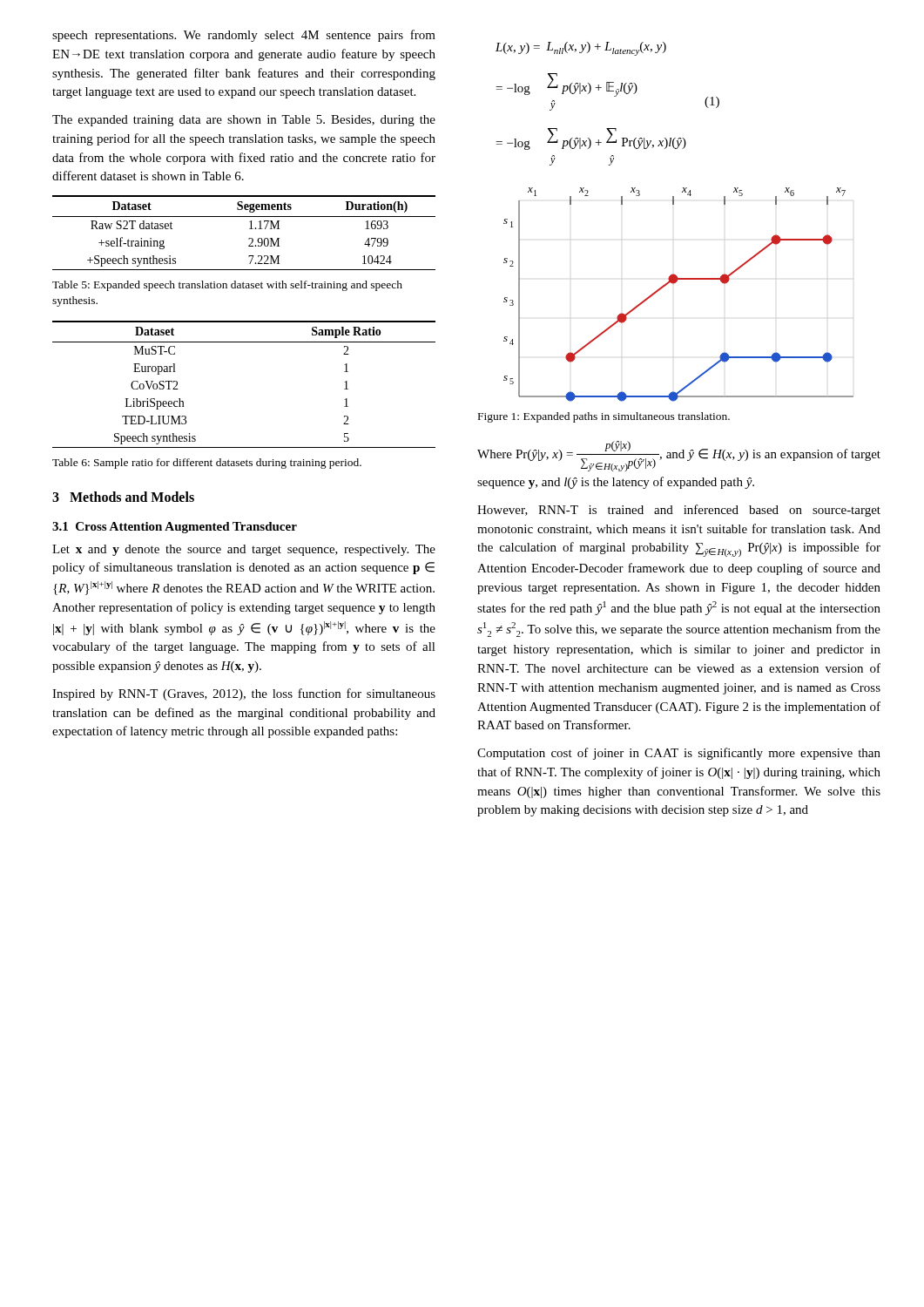Viewport: 924px width, 1307px height.
Task: Locate the formula containing "L(x, y) = Lnll(x, y) +"
Action: (x=581, y=49)
